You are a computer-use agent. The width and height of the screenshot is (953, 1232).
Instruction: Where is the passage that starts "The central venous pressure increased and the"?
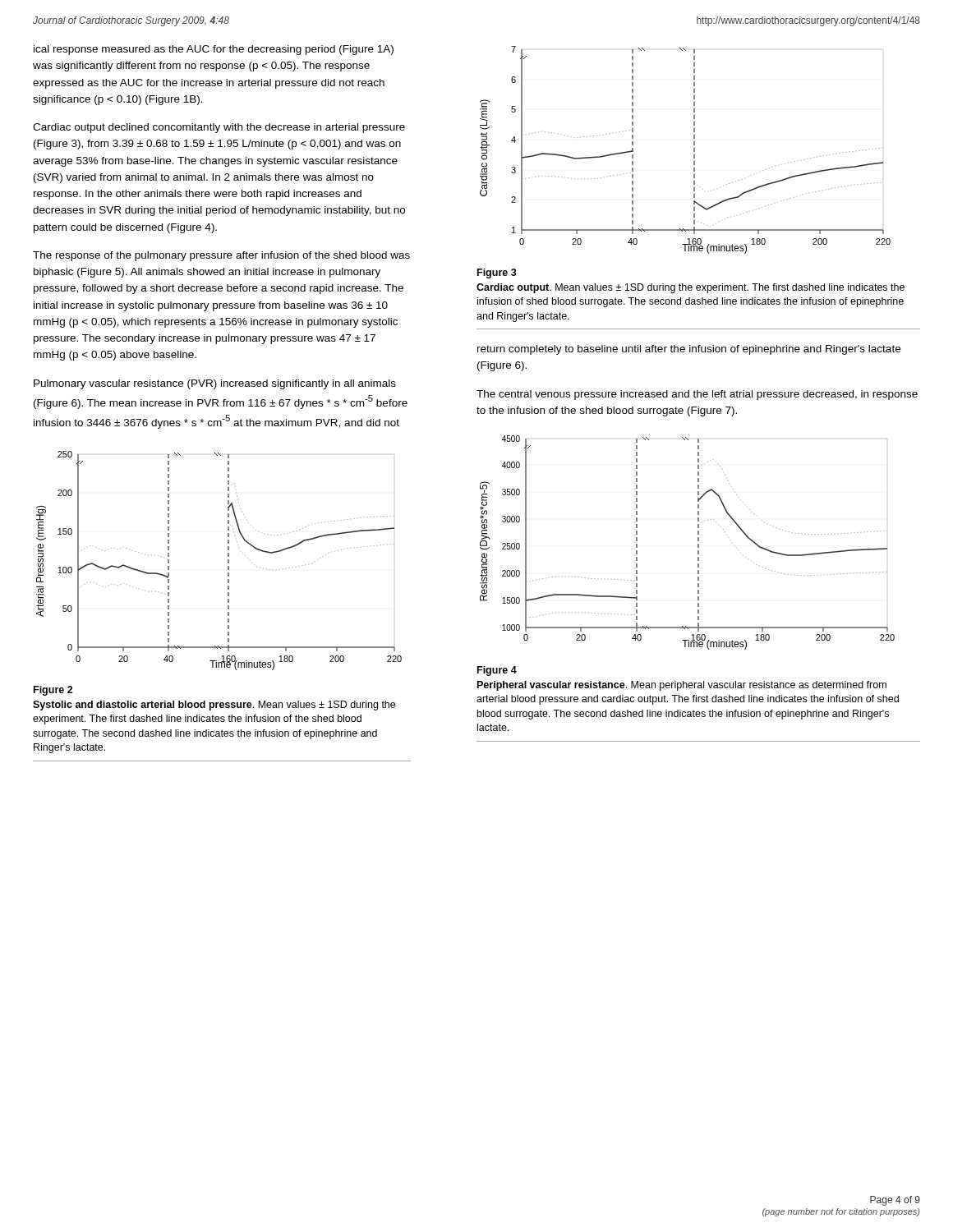click(x=697, y=402)
